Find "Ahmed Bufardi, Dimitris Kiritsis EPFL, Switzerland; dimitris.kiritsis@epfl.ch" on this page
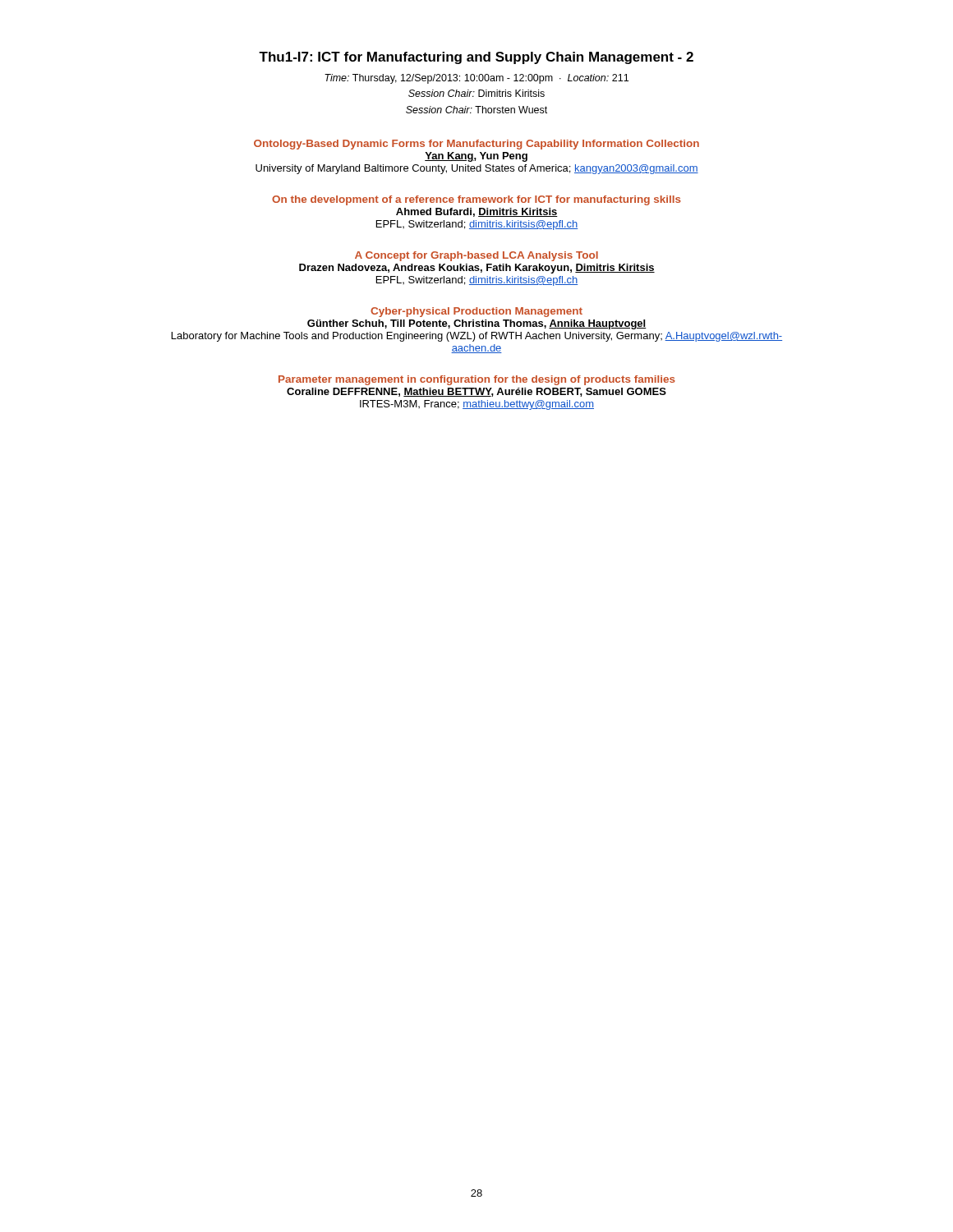The image size is (953, 1232). click(476, 218)
